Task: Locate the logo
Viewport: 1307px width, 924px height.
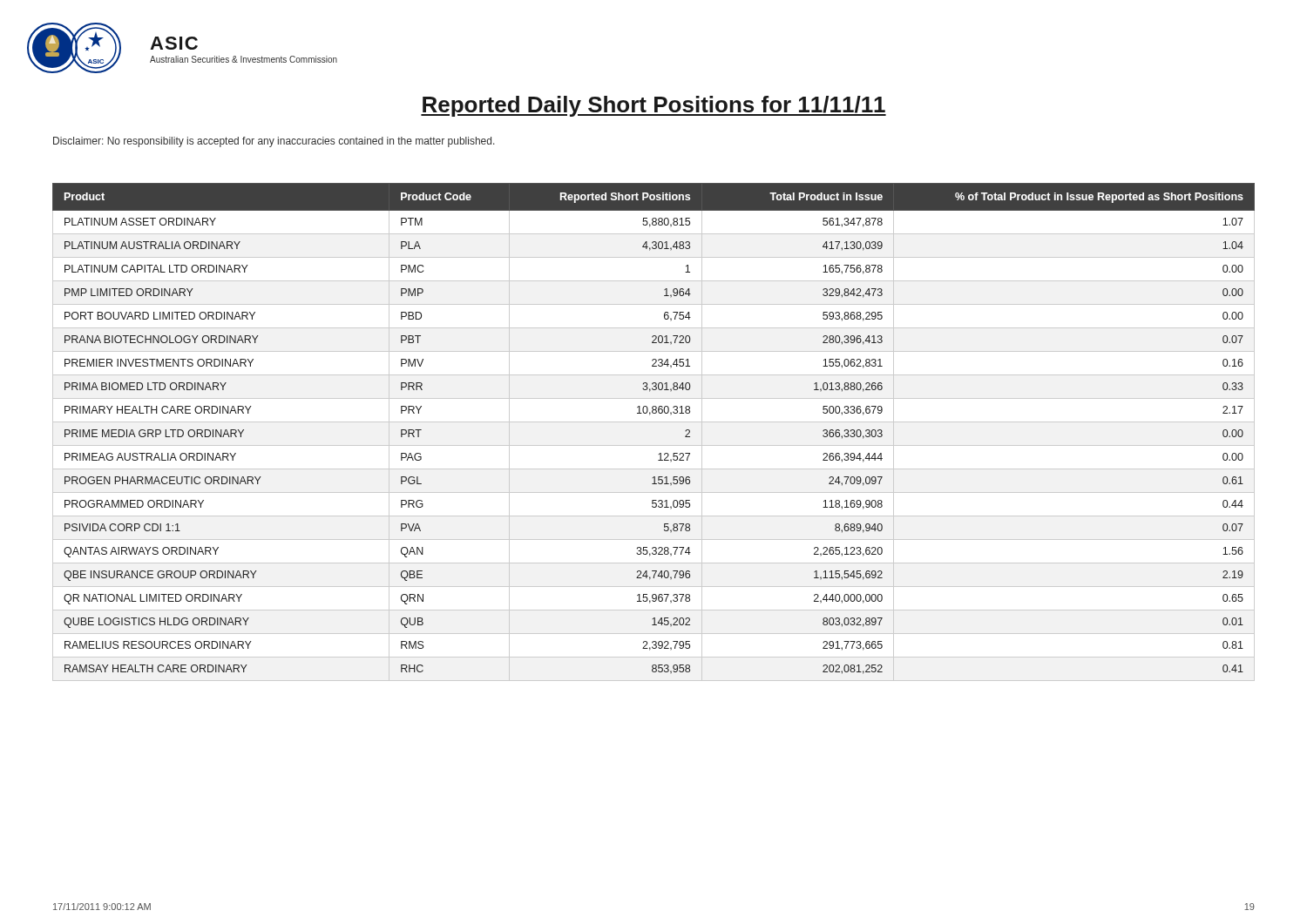Action: 182,48
